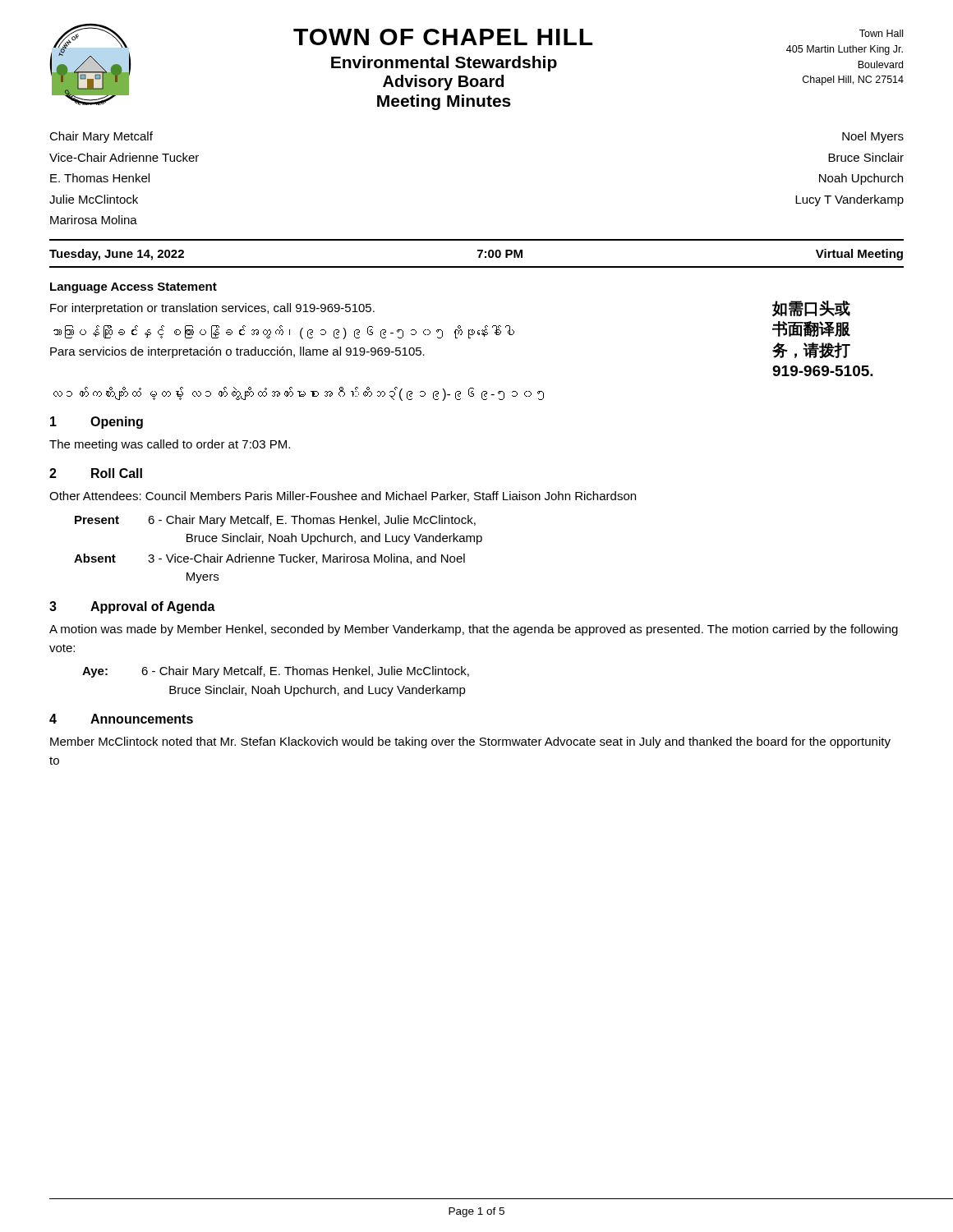
Task: Click the logo
Action: point(94,65)
